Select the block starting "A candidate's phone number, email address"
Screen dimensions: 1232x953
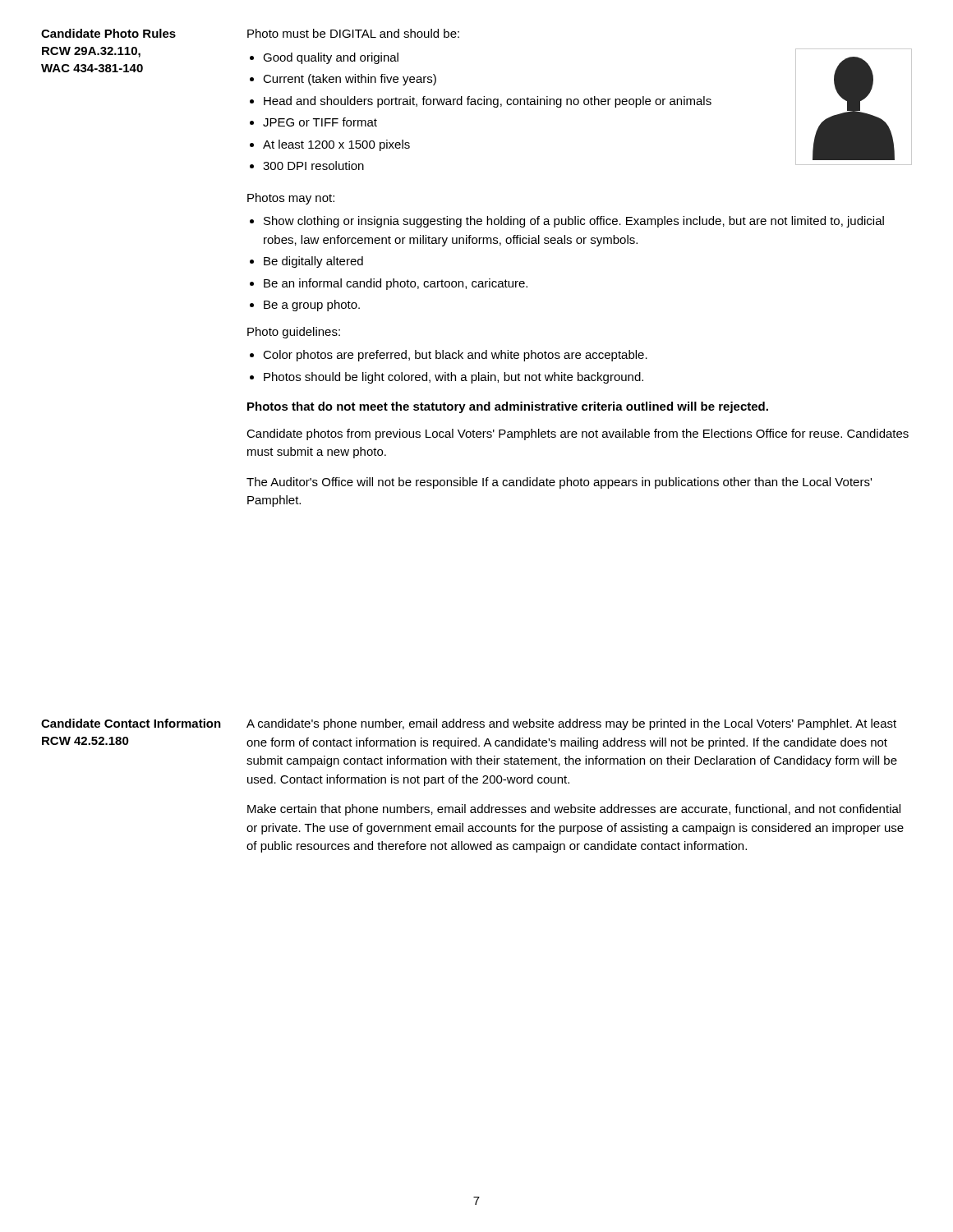click(x=579, y=785)
